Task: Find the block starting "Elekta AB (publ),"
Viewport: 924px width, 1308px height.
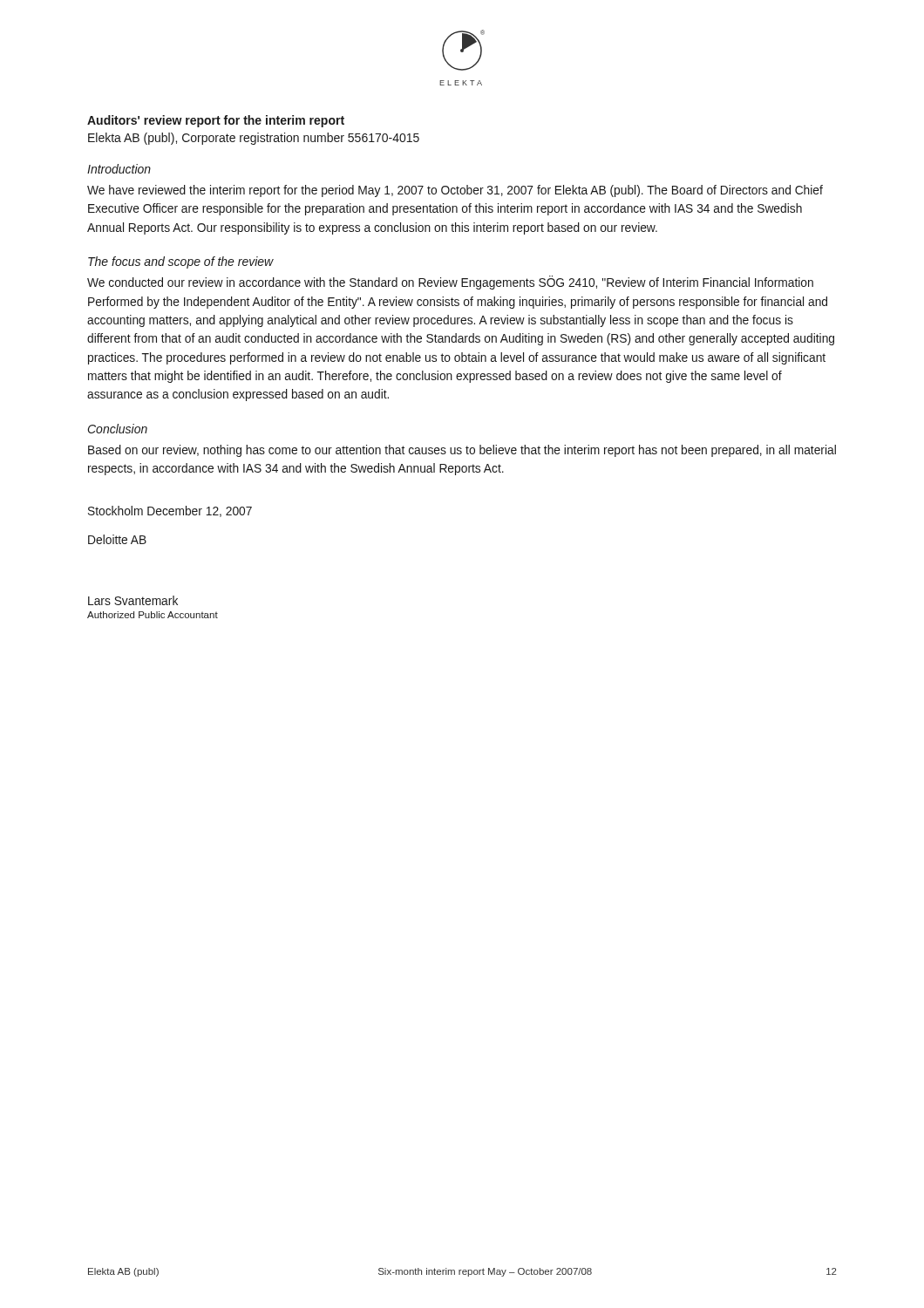Action: click(253, 138)
